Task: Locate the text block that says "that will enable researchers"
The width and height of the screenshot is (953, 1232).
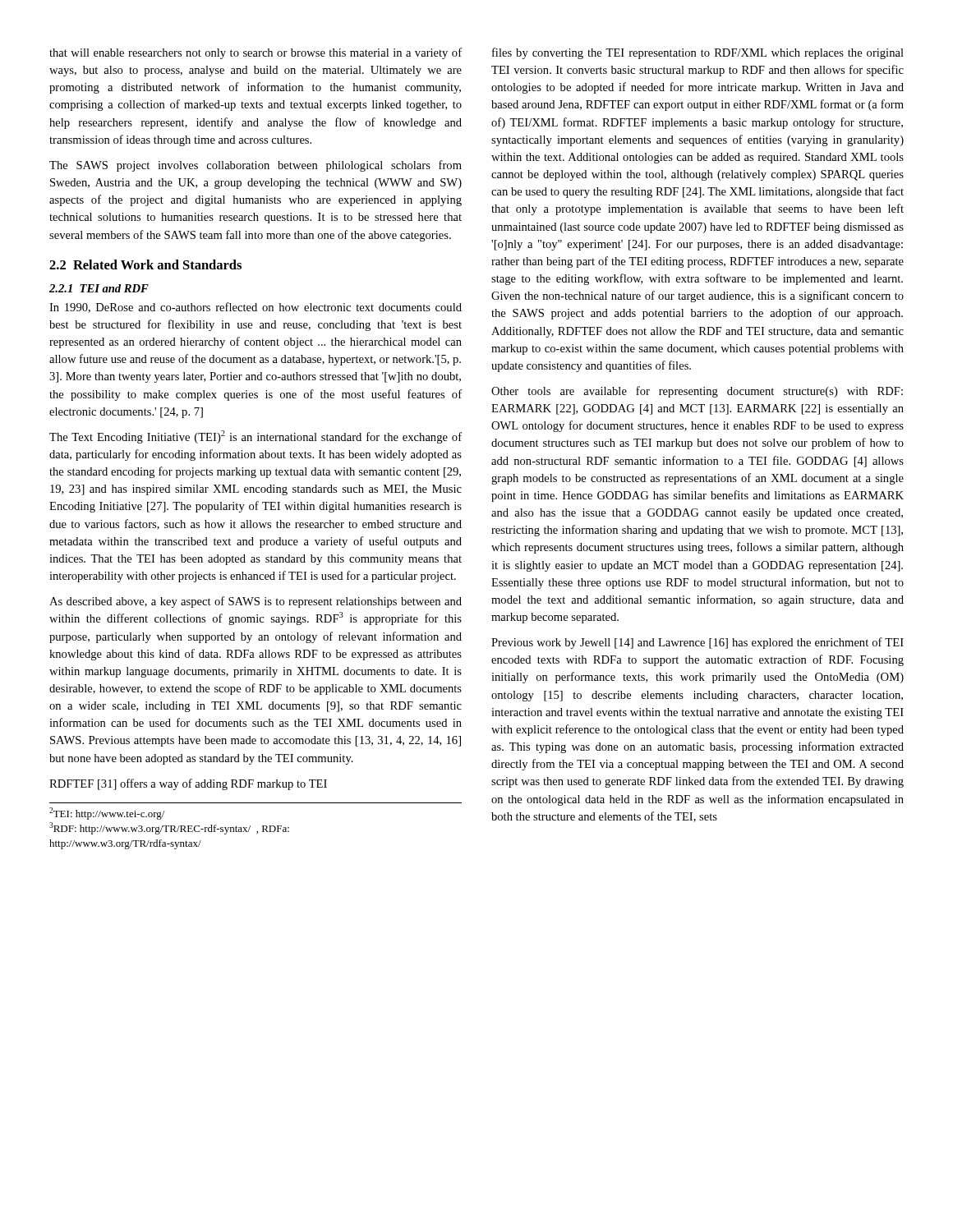Action: tap(255, 96)
